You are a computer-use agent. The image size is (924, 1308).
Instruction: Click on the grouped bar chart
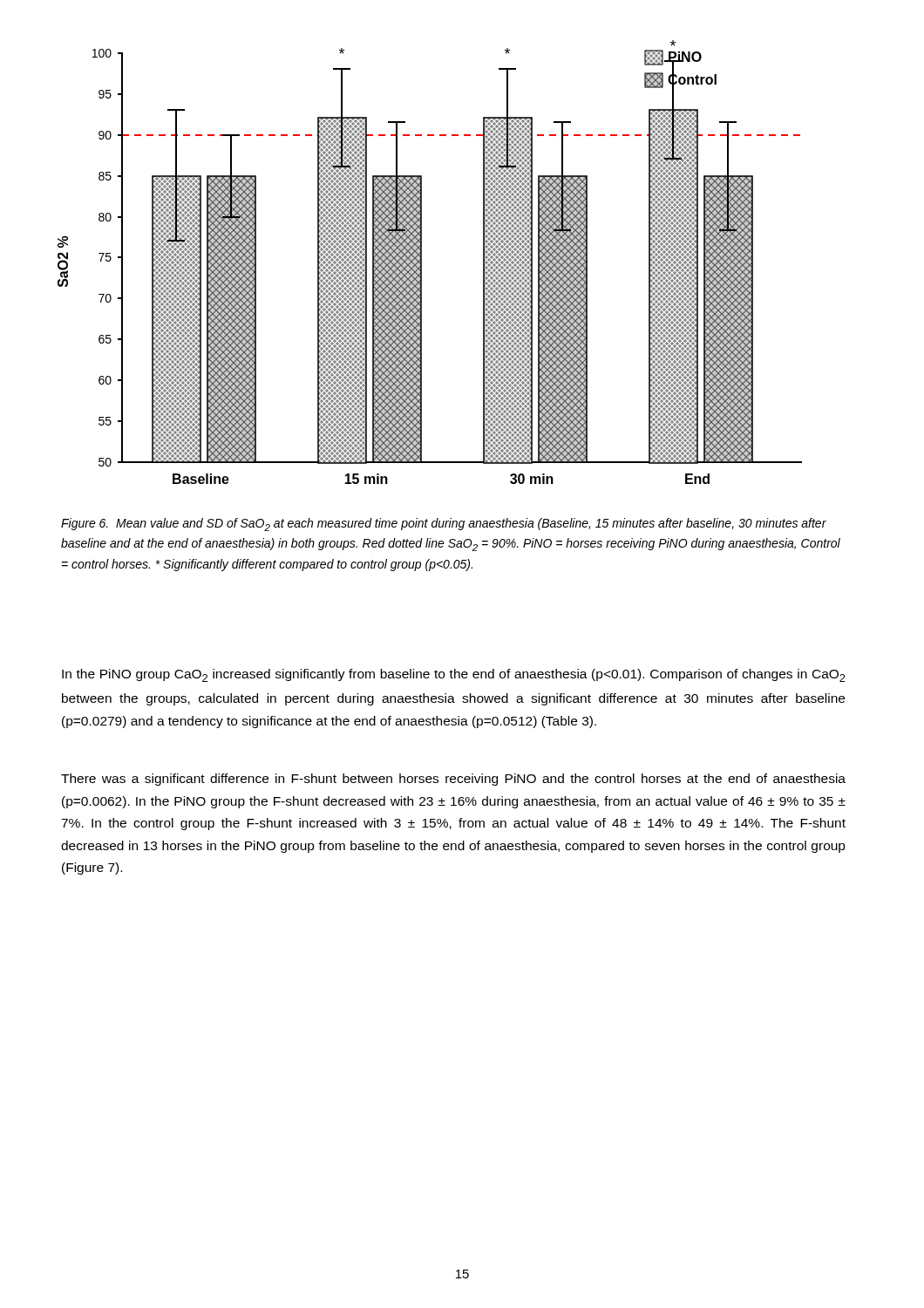tap(445, 272)
